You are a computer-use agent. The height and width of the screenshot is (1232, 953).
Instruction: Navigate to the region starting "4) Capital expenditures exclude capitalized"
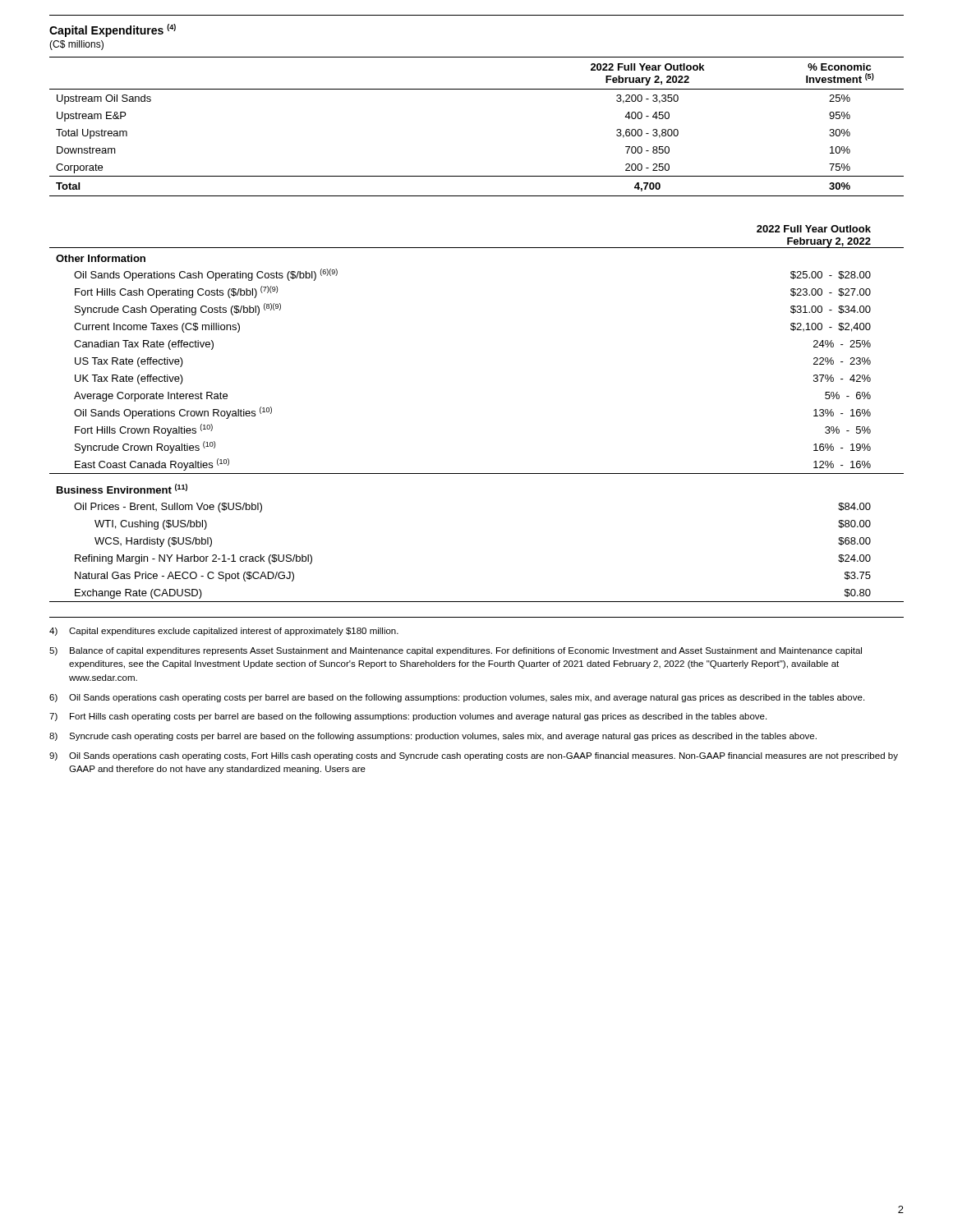coord(224,632)
